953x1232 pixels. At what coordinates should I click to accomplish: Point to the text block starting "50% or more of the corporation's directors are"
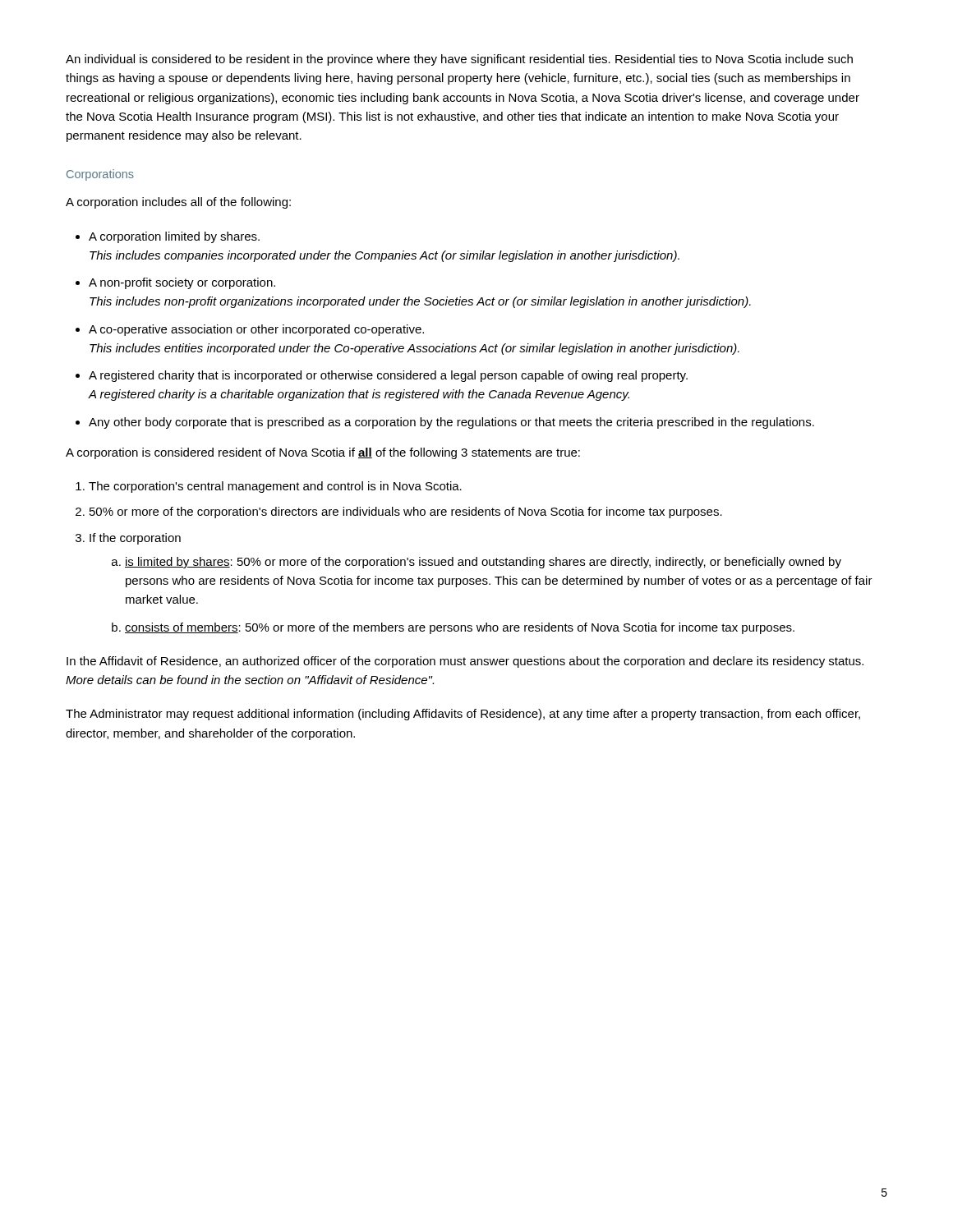[406, 511]
